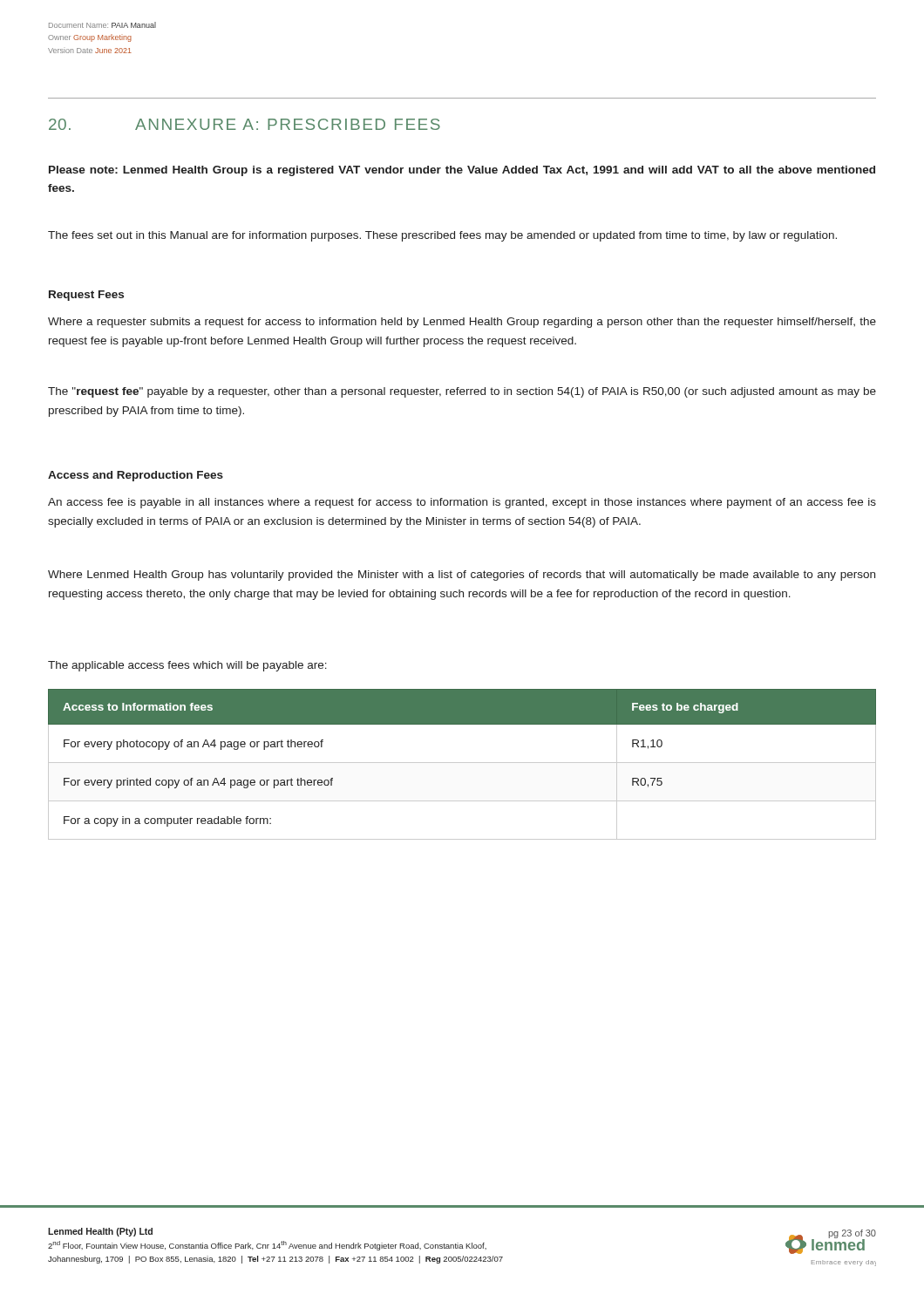This screenshot has width=924, height=1308.
Task: Select the table that reads "For a copy in a"
Action: (x=462, y=764)
